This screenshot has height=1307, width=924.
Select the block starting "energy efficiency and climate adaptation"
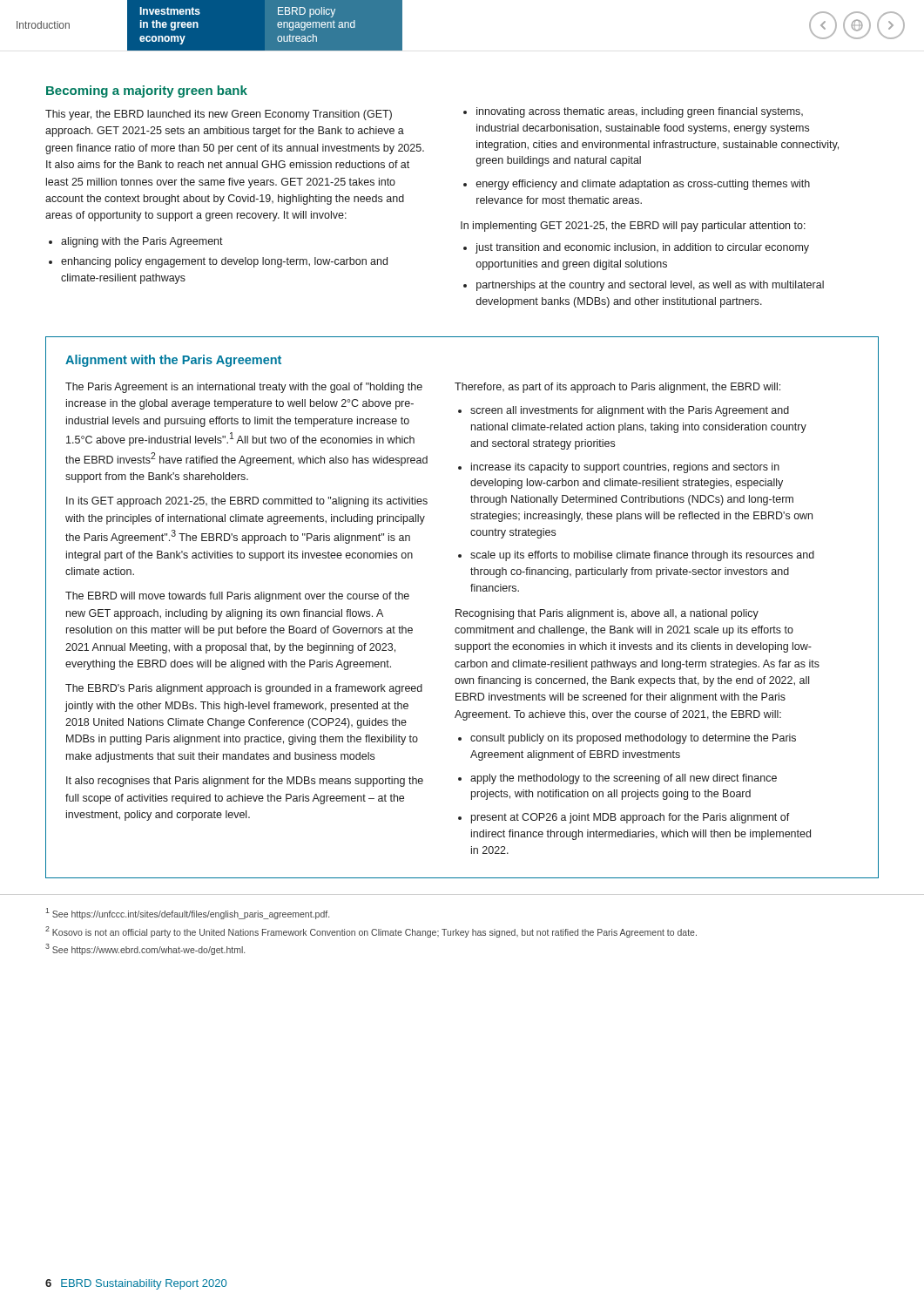pos(643,192)
